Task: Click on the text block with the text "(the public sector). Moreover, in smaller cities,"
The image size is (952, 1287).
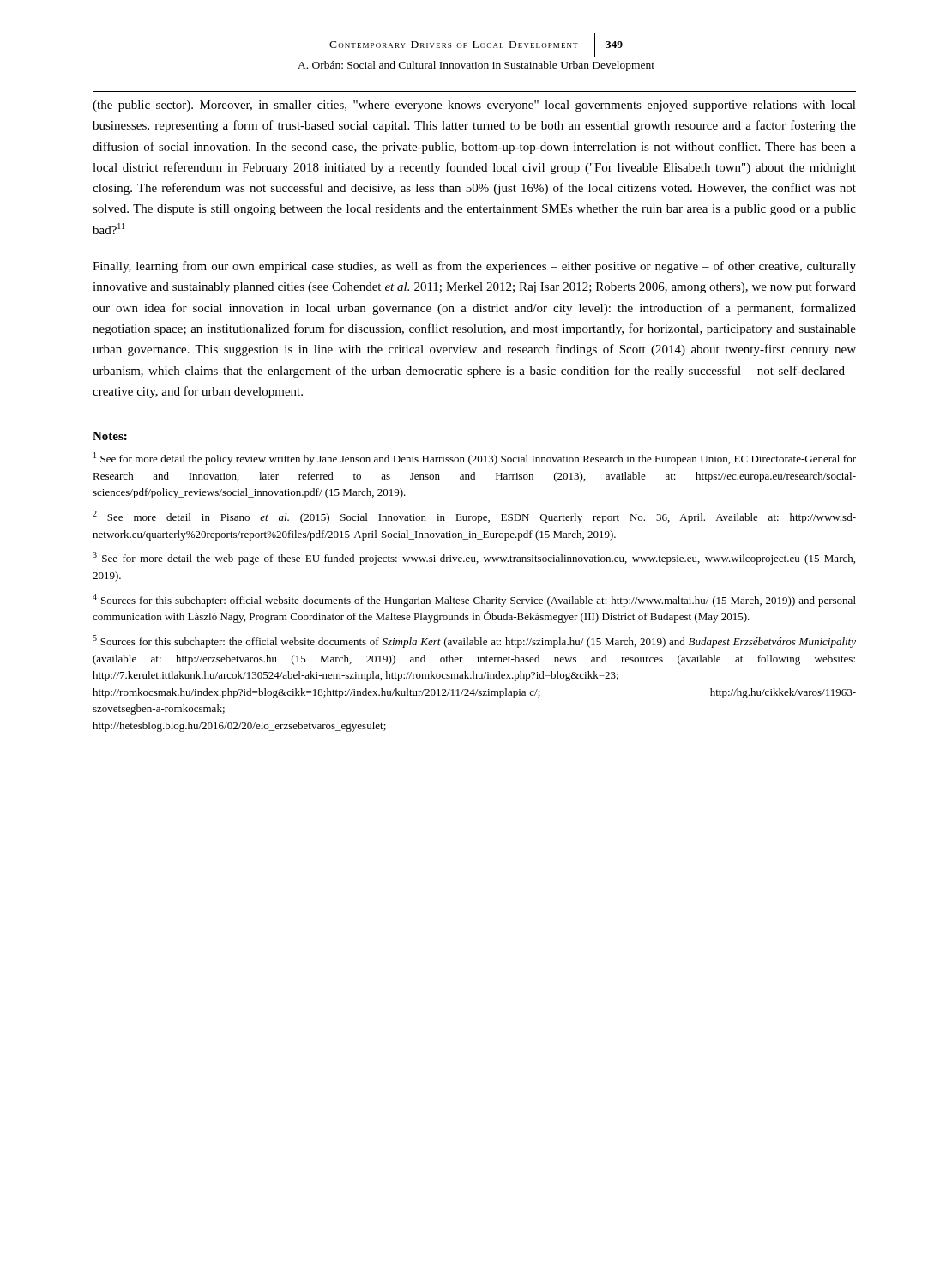Action: 474,167
